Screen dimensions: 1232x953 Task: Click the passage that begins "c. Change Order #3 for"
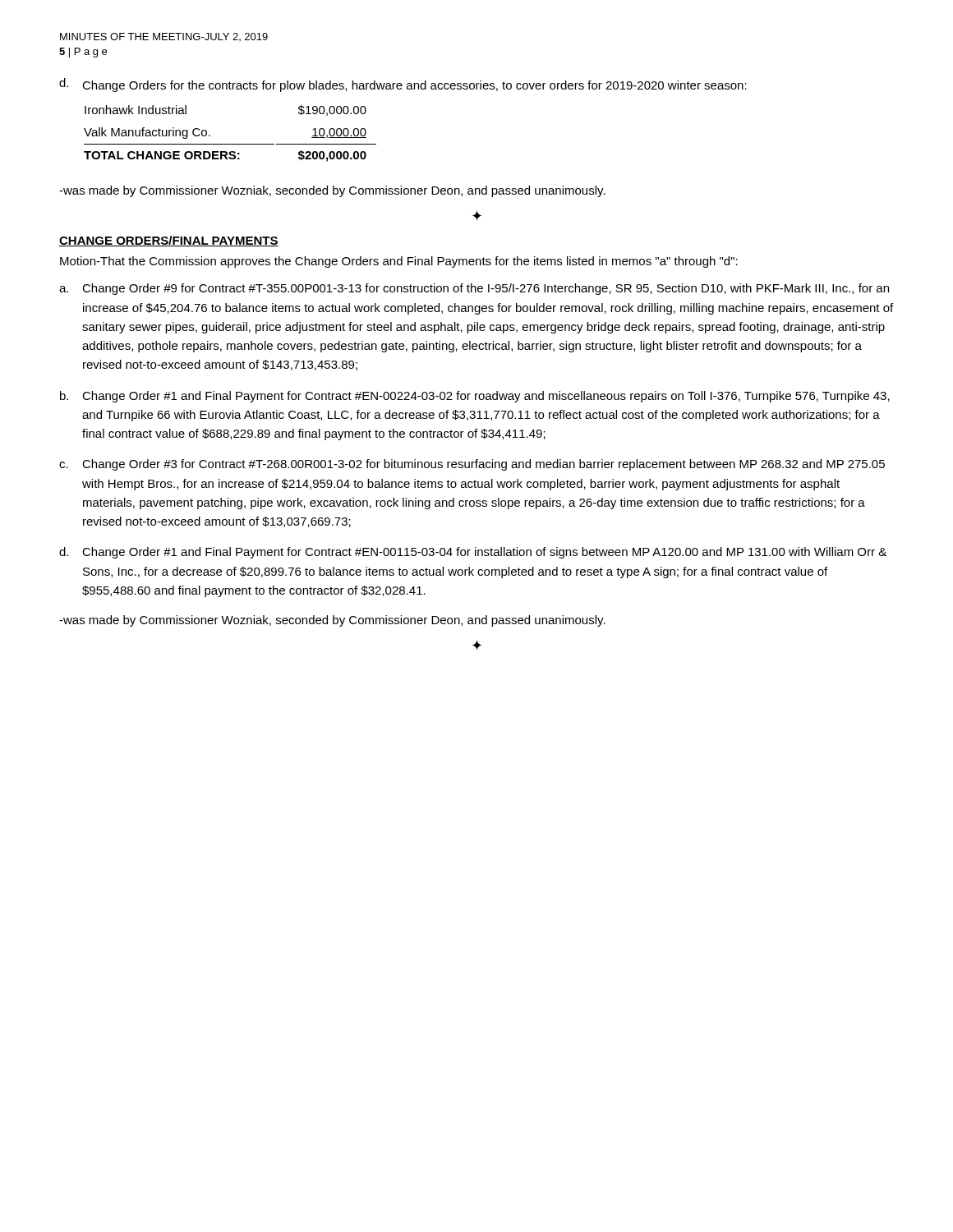(x=476, y=493)
